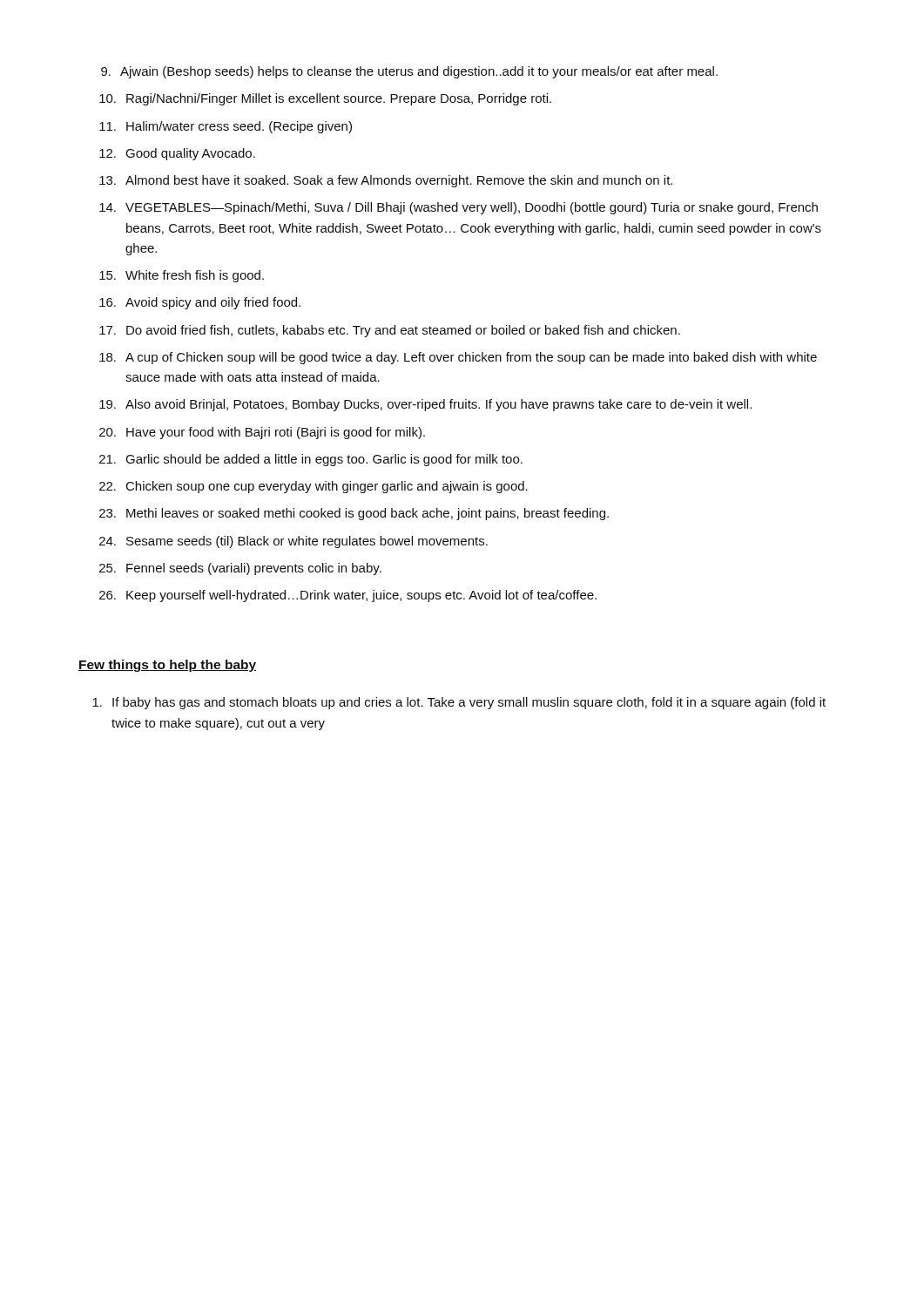Find the block on this page that starts "18. A cup of"

pyautogui.click(x=462, y=367)
